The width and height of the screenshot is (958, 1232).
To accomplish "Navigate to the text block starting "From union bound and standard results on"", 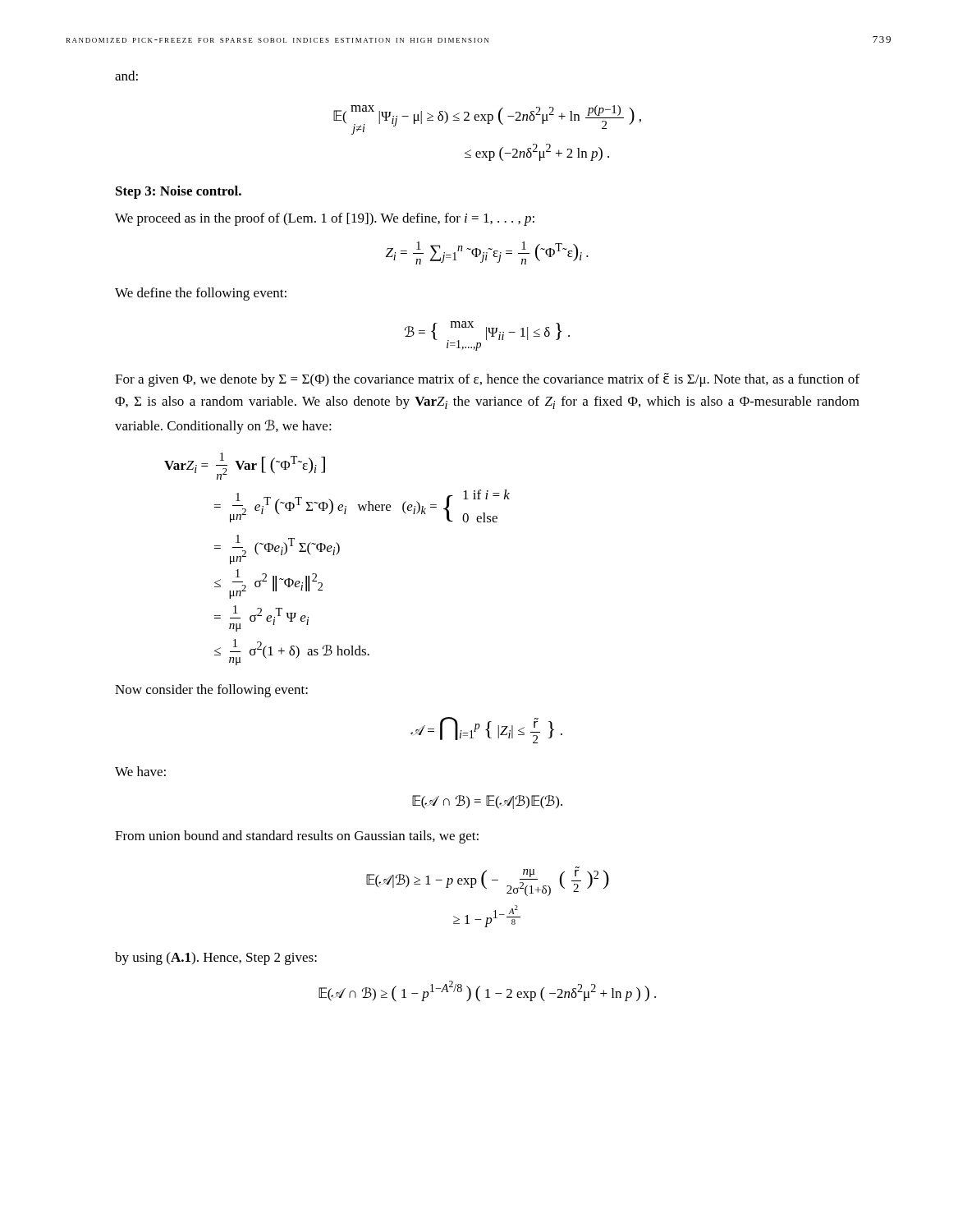I will click(x=297, y=836).
